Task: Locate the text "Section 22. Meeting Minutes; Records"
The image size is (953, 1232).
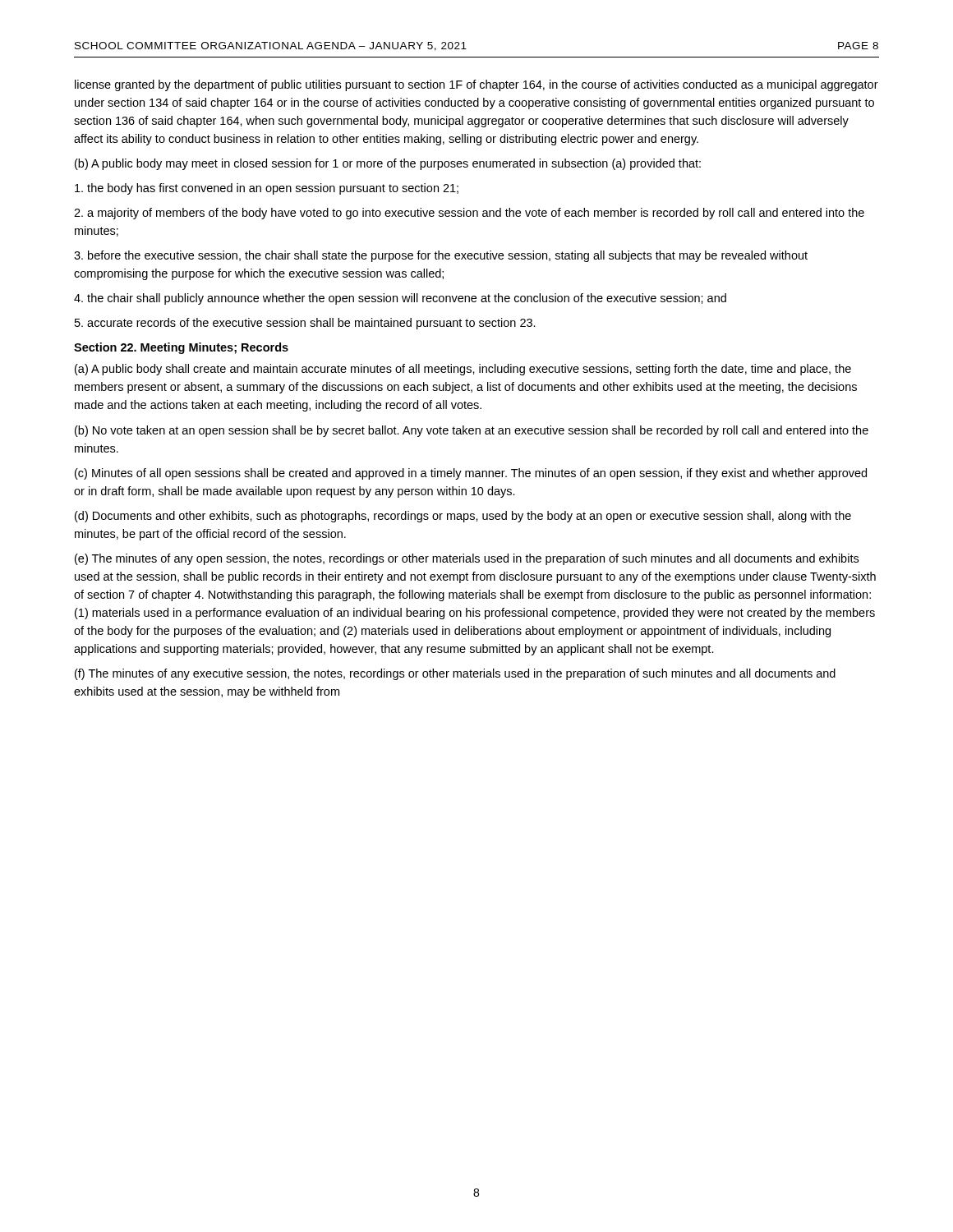Action: click(x=181, y=348)
